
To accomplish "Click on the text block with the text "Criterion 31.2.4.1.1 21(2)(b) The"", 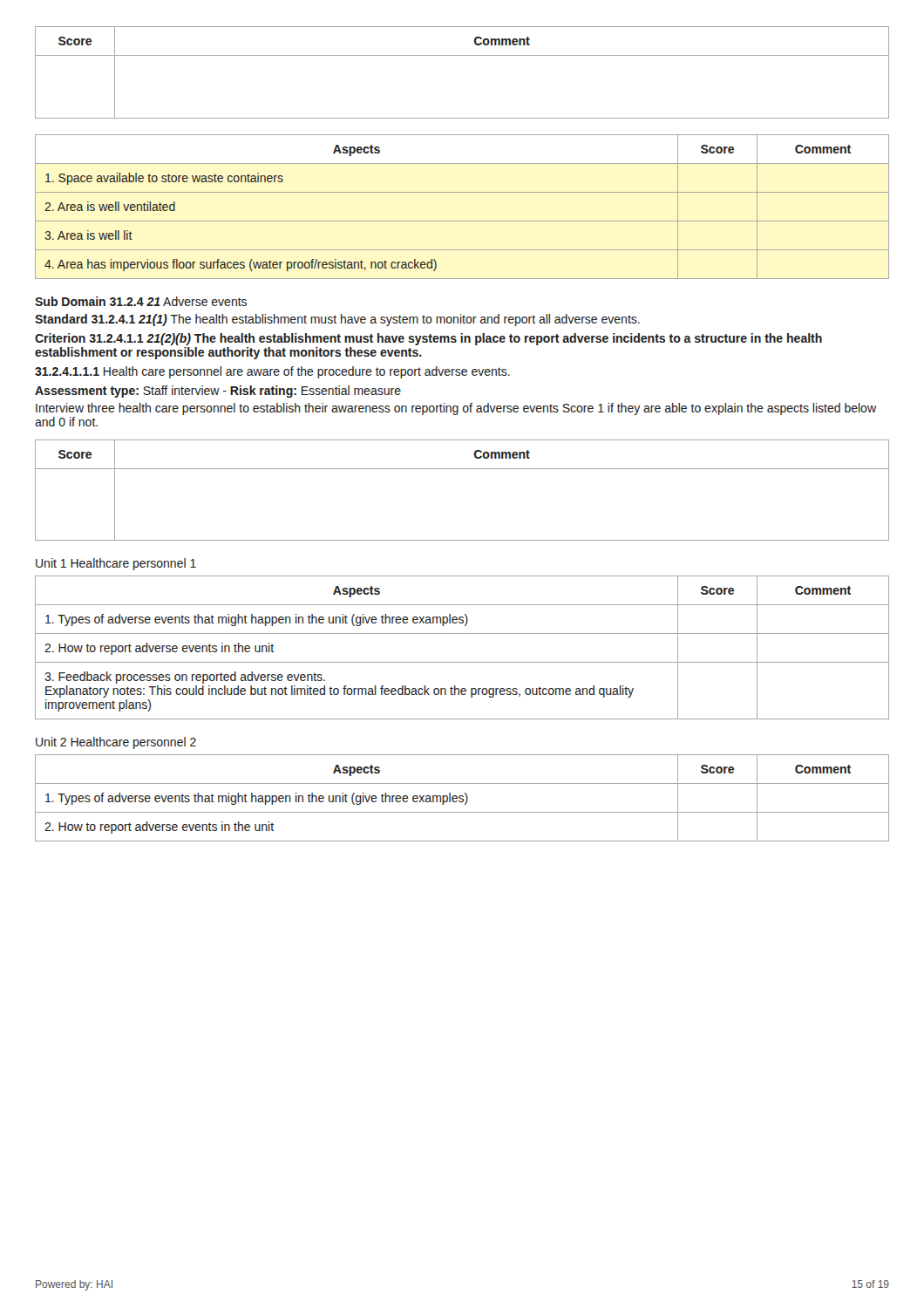I will pyautogui.click(x=429, y=345).
